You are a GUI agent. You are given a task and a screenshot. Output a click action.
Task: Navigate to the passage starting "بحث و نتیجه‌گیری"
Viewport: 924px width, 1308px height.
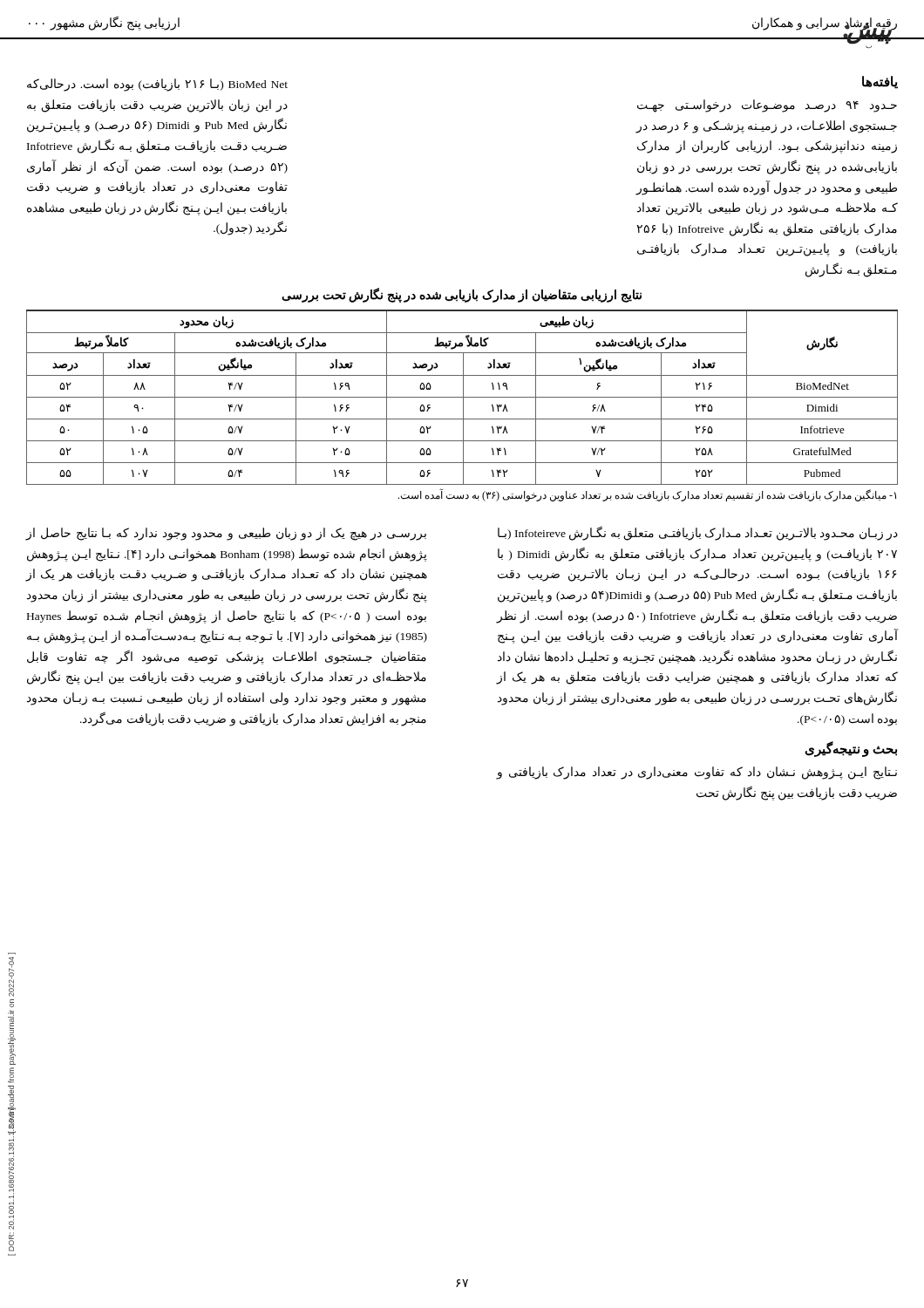(x=851, y=749)
